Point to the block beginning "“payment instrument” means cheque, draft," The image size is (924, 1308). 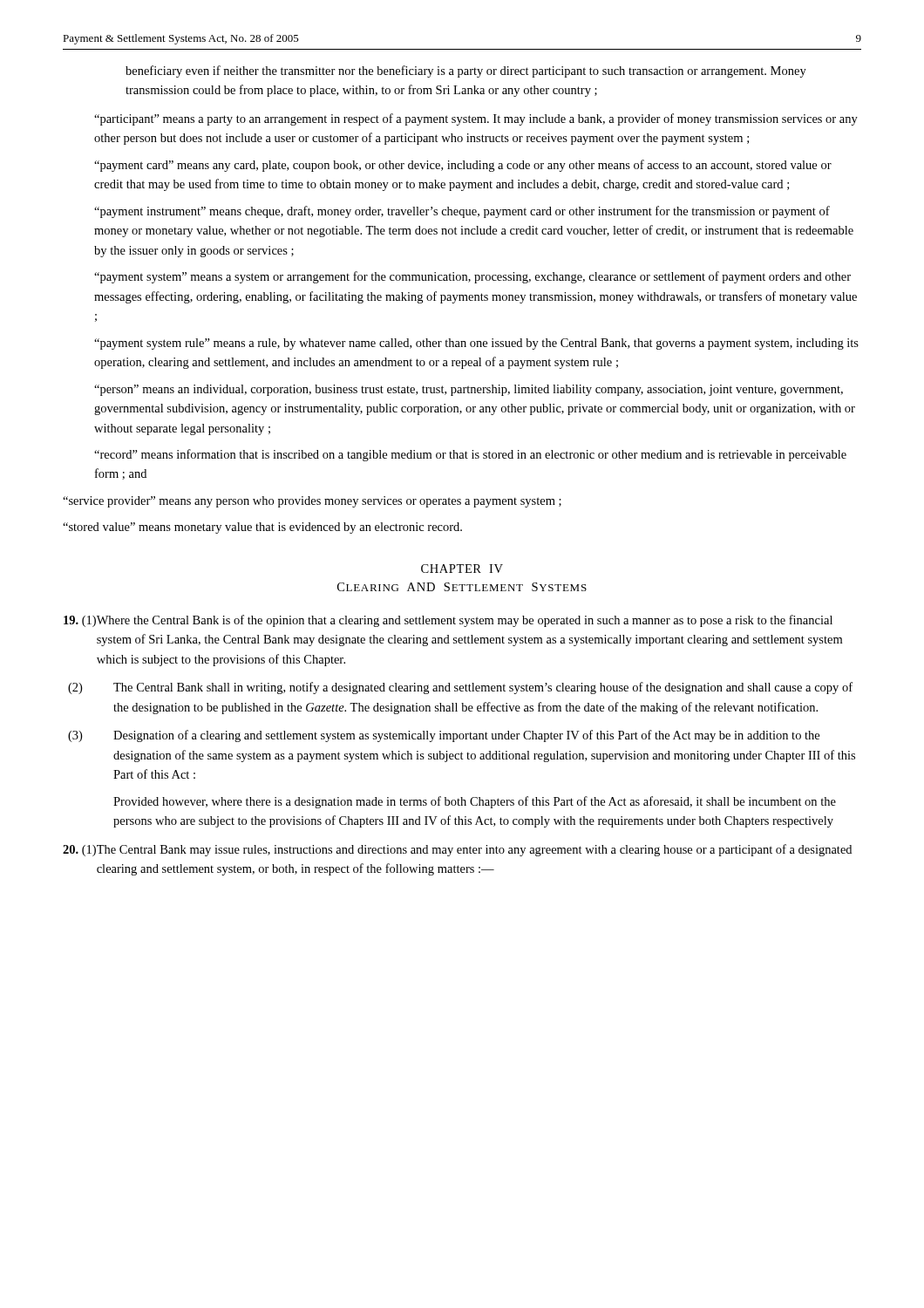[474, 230]
